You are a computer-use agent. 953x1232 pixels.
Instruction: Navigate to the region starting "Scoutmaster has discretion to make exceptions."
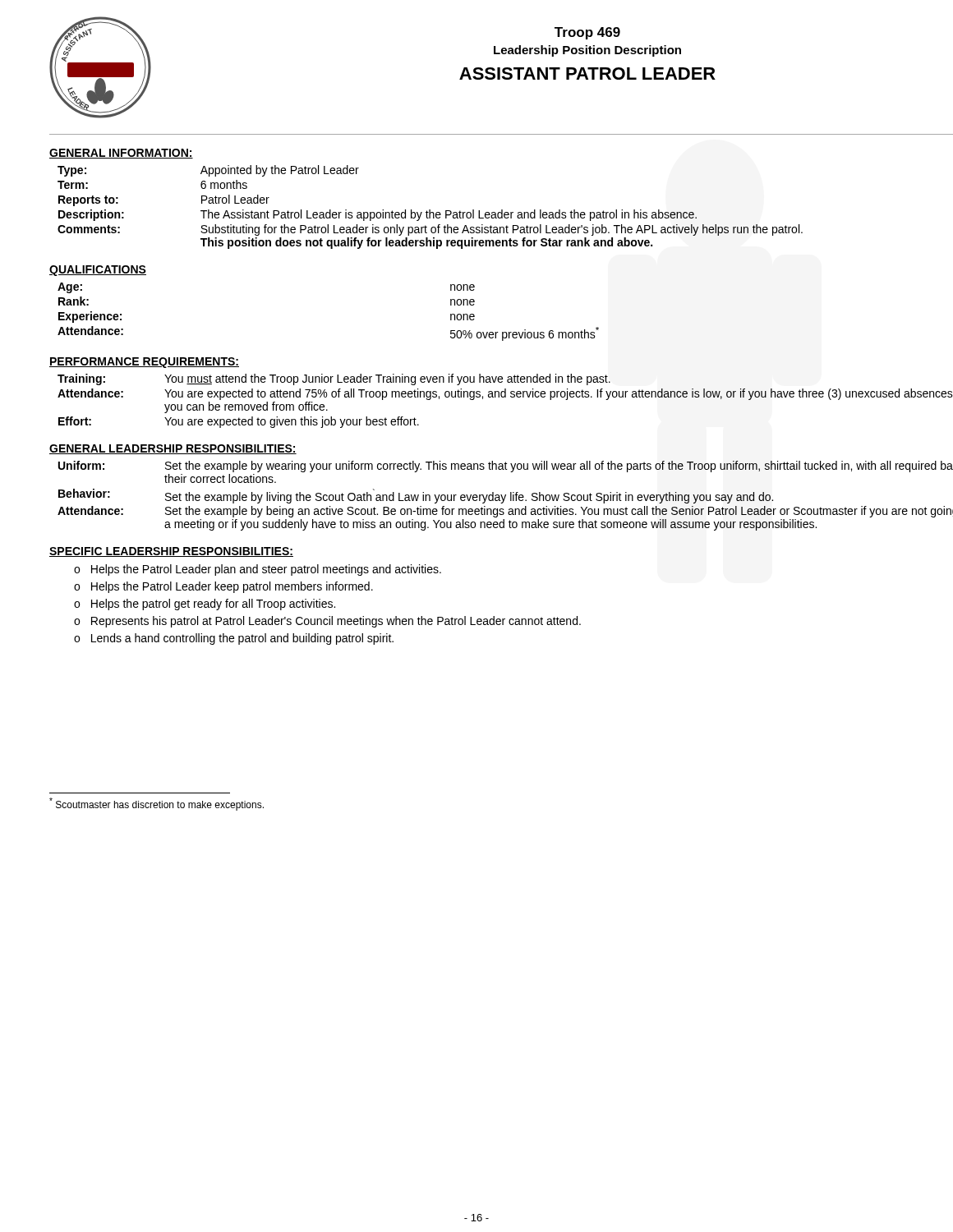(157, 804)
